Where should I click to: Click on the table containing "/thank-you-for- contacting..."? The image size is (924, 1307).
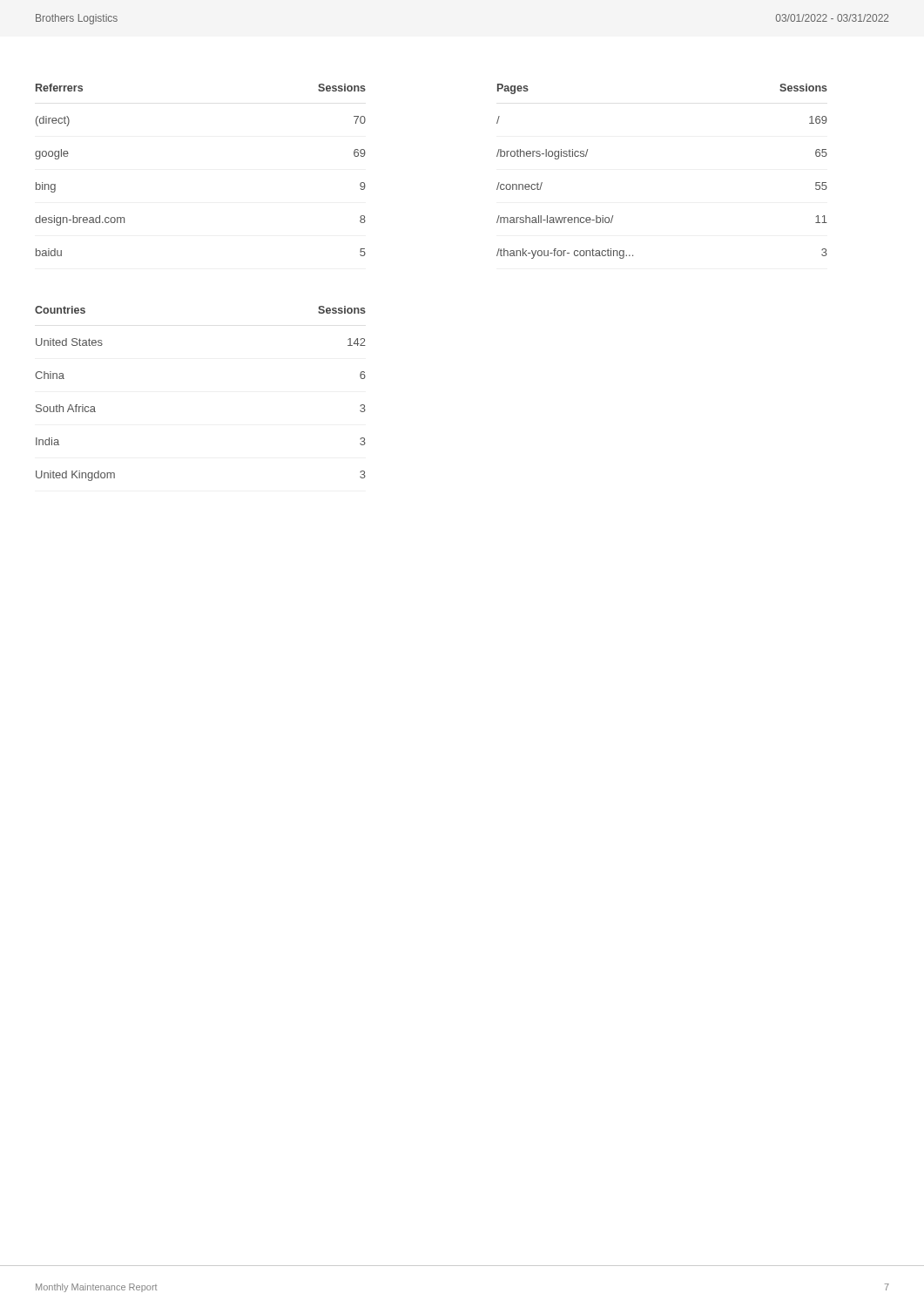coord(662,174)
